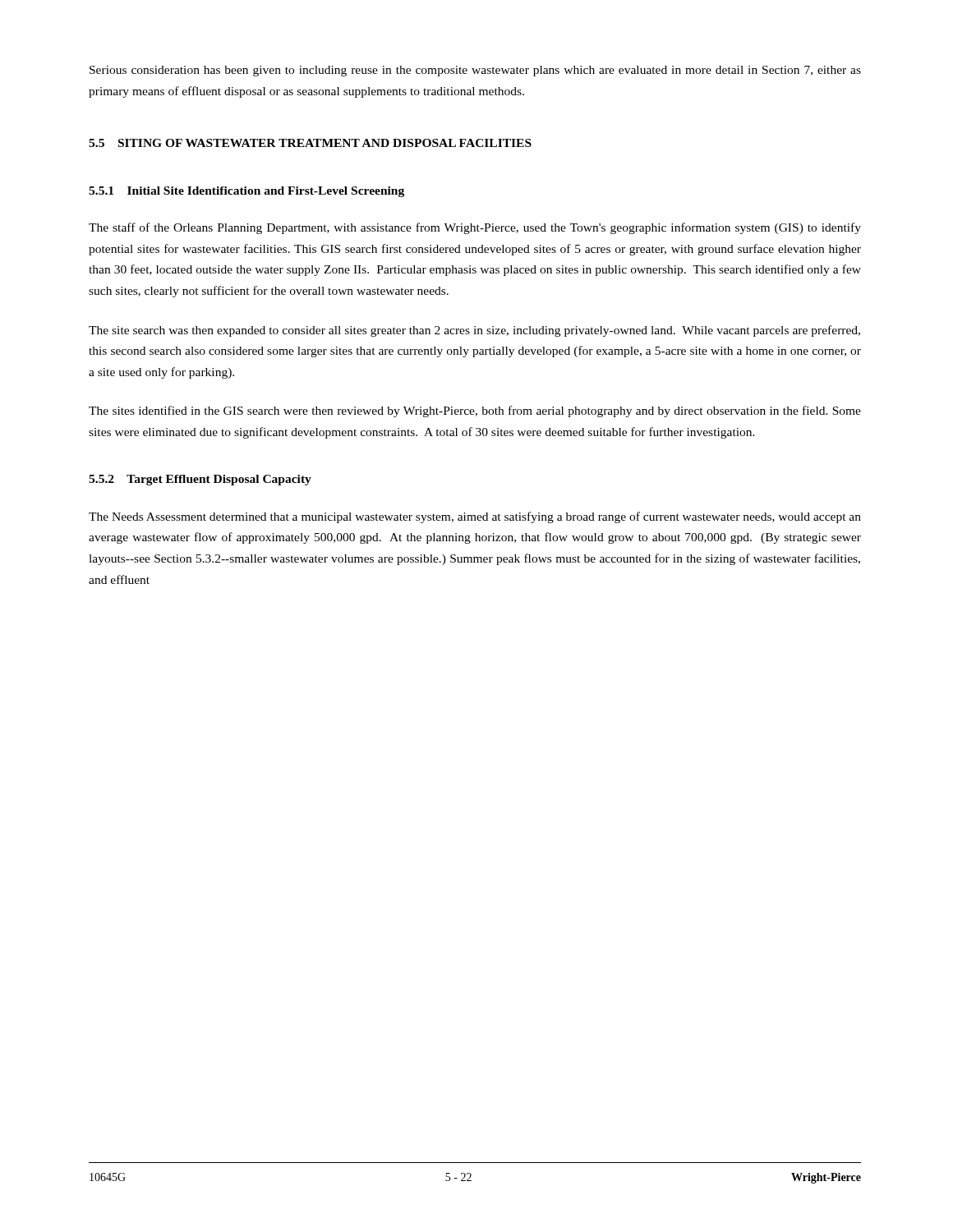Click on the passage starting "The site search was then expanded to"
953x1232 pixels.
[x=475, y=350]
